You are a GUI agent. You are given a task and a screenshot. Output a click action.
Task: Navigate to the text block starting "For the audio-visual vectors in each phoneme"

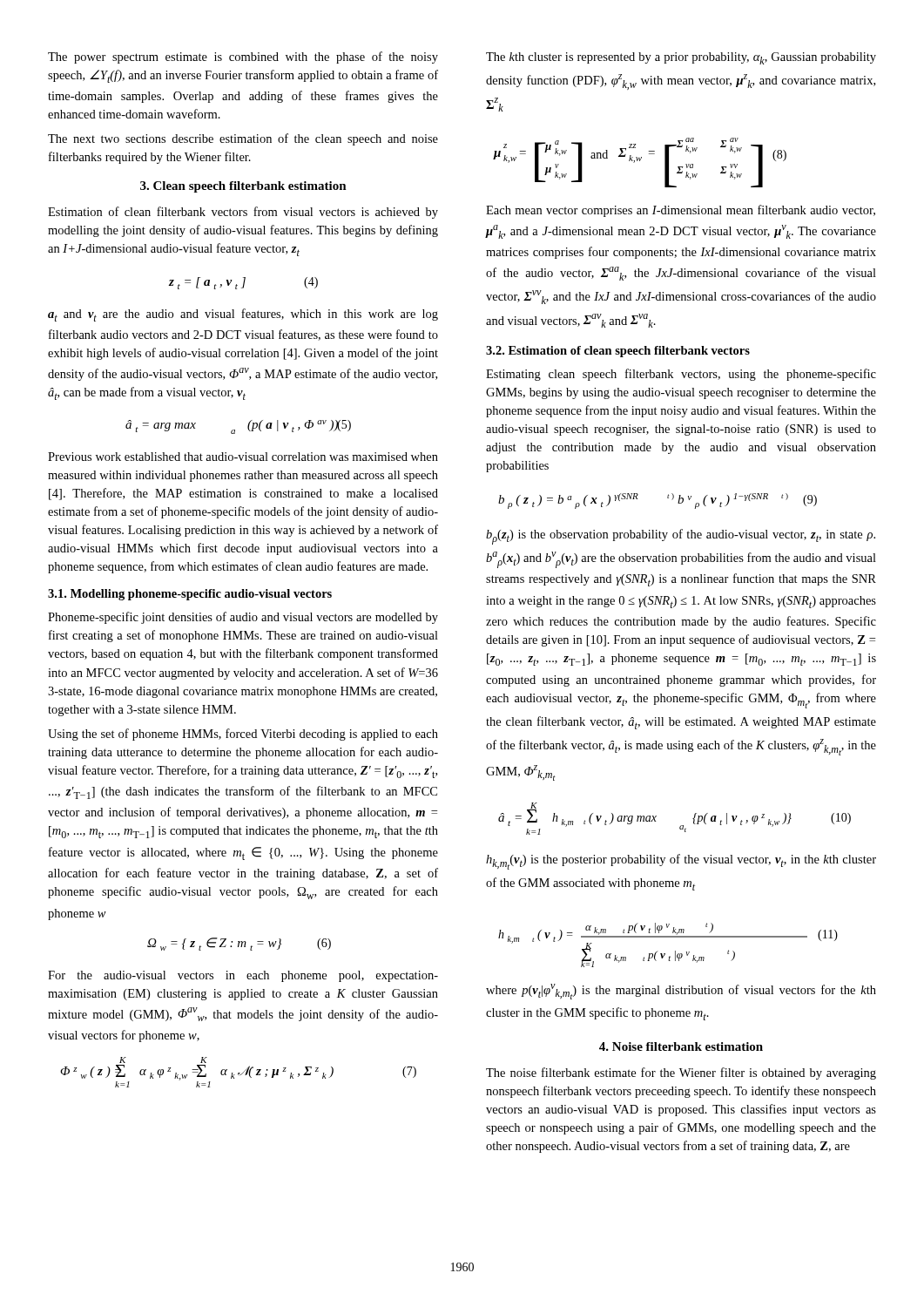[243, 1005]
